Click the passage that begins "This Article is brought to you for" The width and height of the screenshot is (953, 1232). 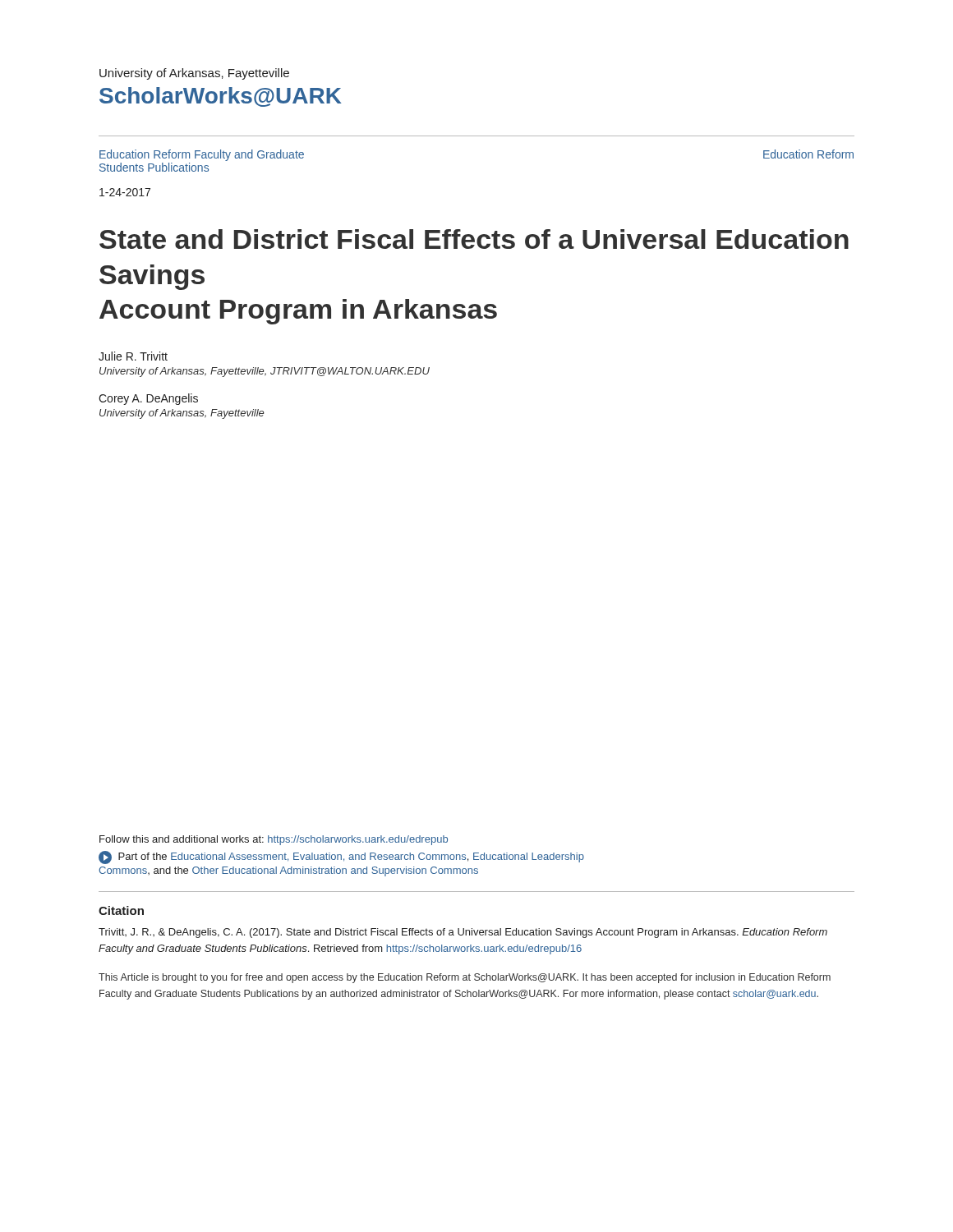465,986
